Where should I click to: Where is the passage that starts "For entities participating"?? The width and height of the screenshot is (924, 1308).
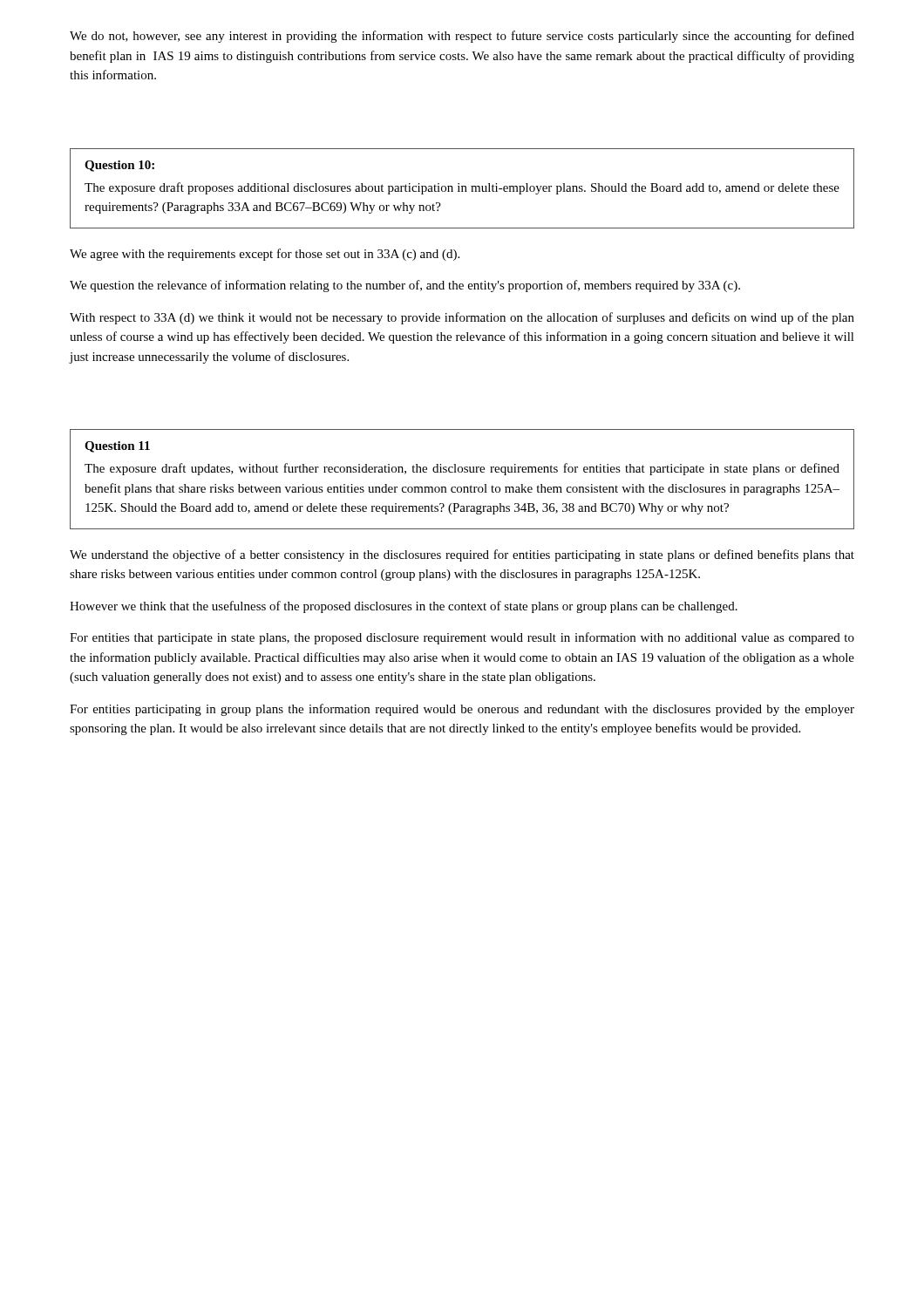coord(462,718)
